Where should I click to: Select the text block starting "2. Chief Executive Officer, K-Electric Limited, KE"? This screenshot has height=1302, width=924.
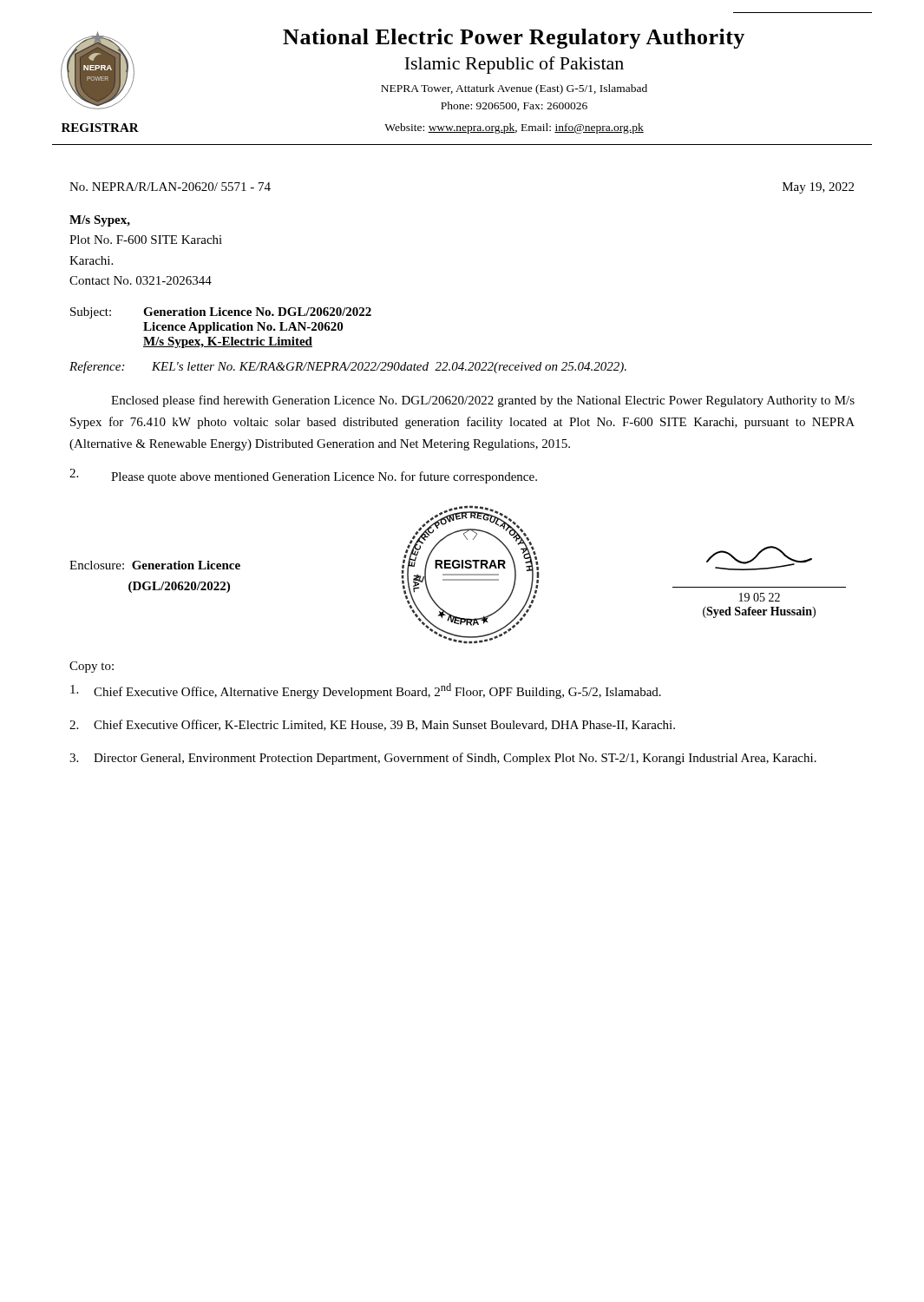(462, 725)
